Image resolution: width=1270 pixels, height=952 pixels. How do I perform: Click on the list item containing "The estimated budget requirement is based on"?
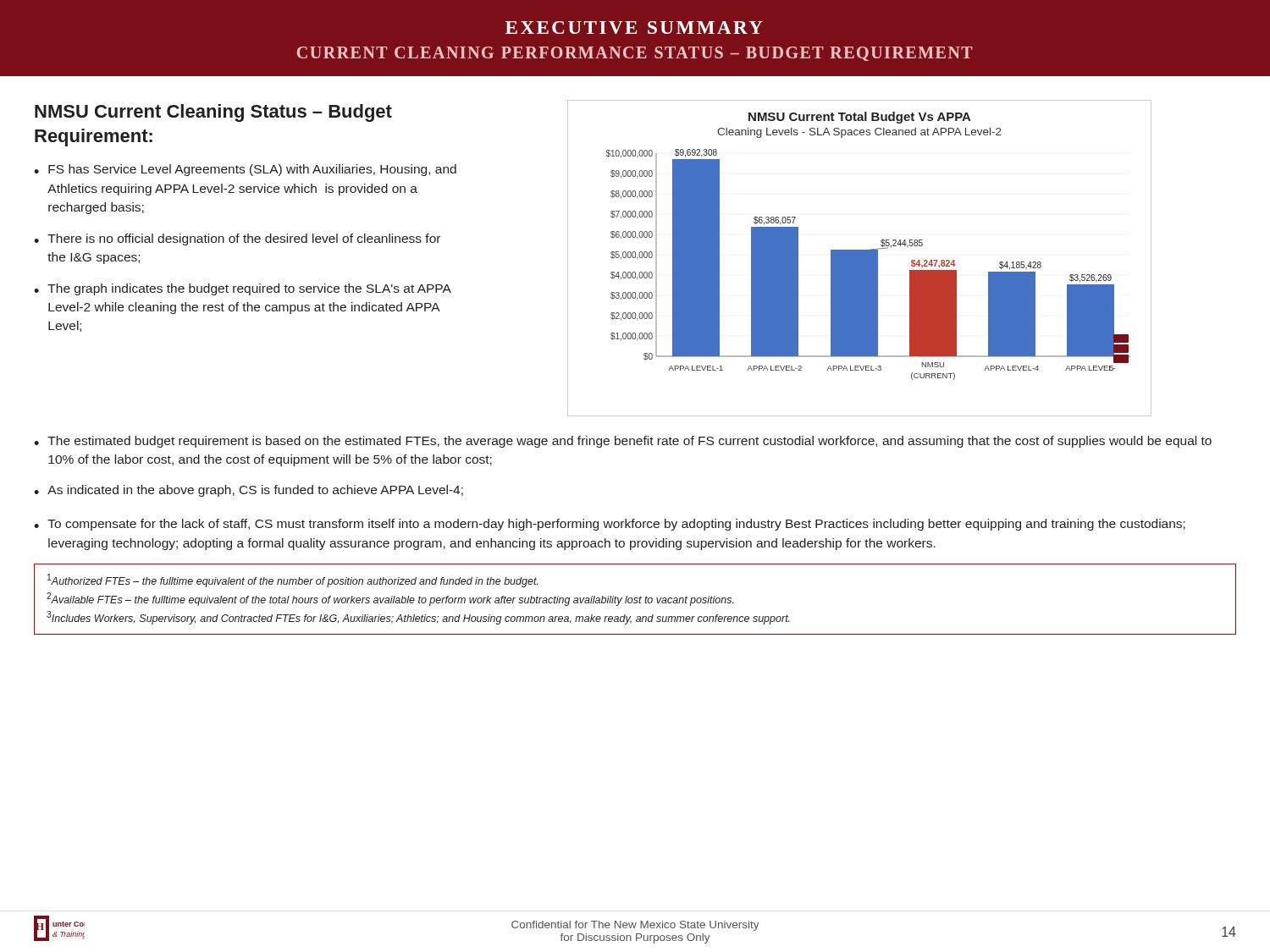click(630, 450)
